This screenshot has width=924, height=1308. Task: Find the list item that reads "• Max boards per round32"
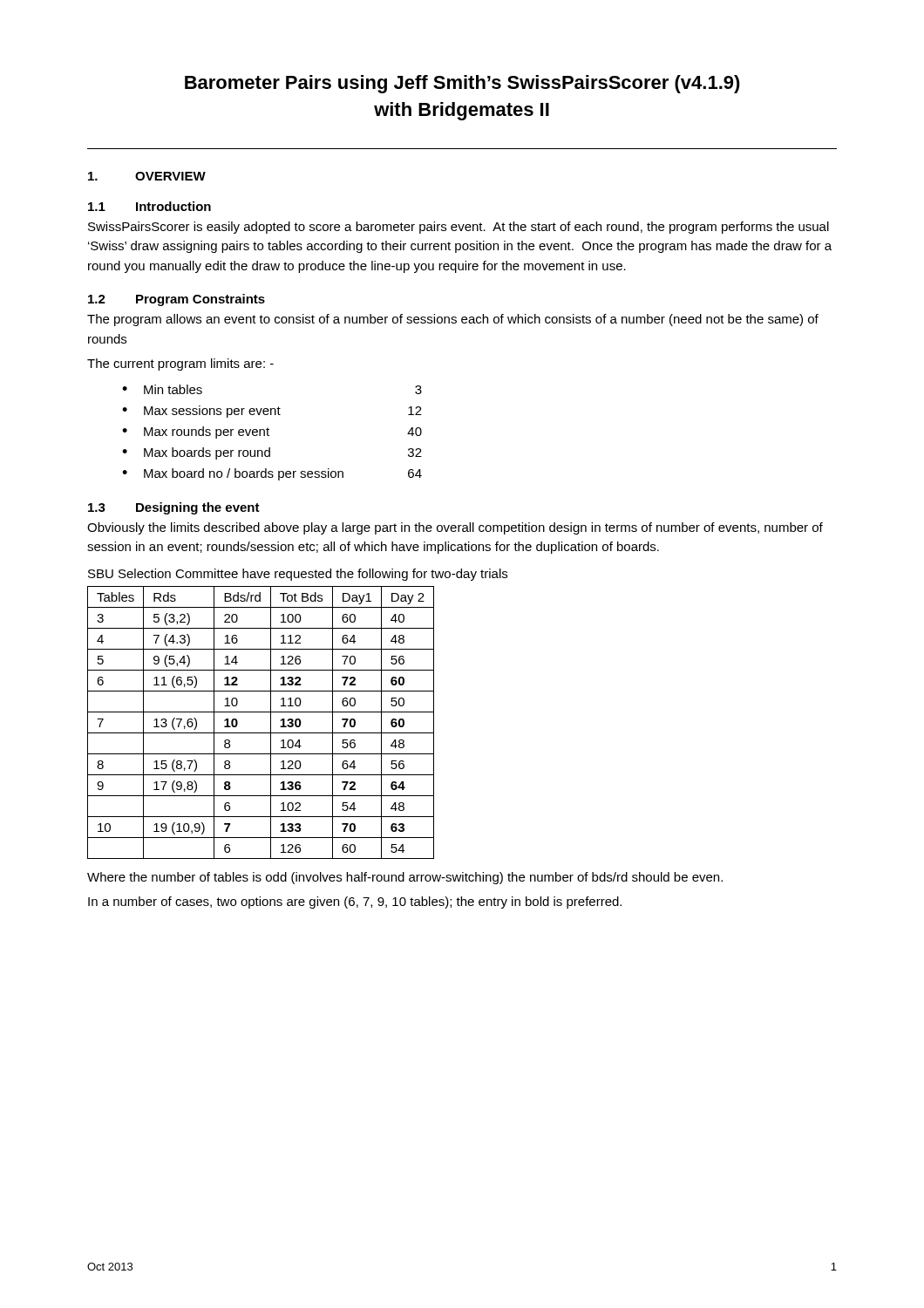coord(272,452)
